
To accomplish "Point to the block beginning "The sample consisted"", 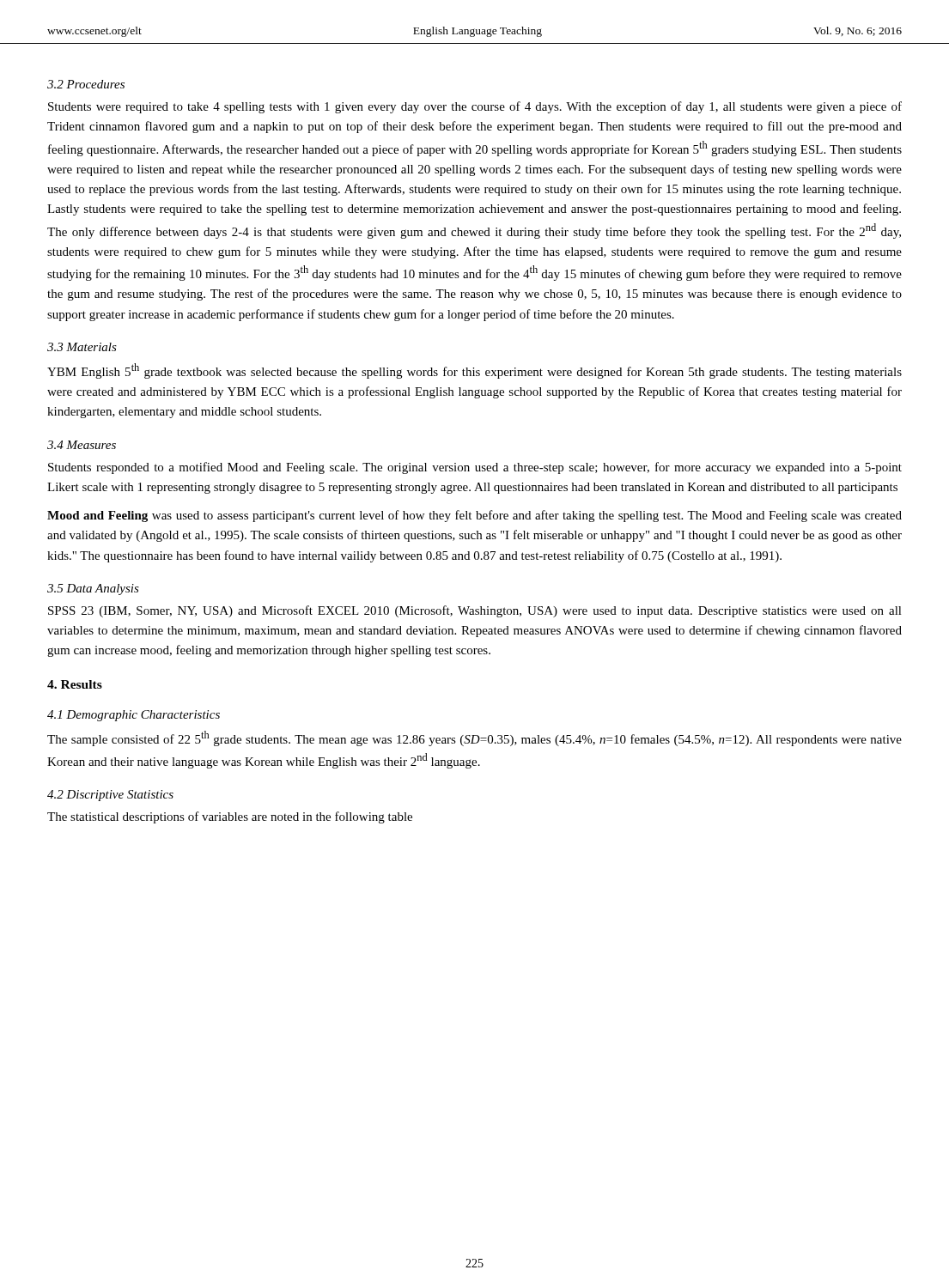I will pyautogui.click(x=474, y=749).
